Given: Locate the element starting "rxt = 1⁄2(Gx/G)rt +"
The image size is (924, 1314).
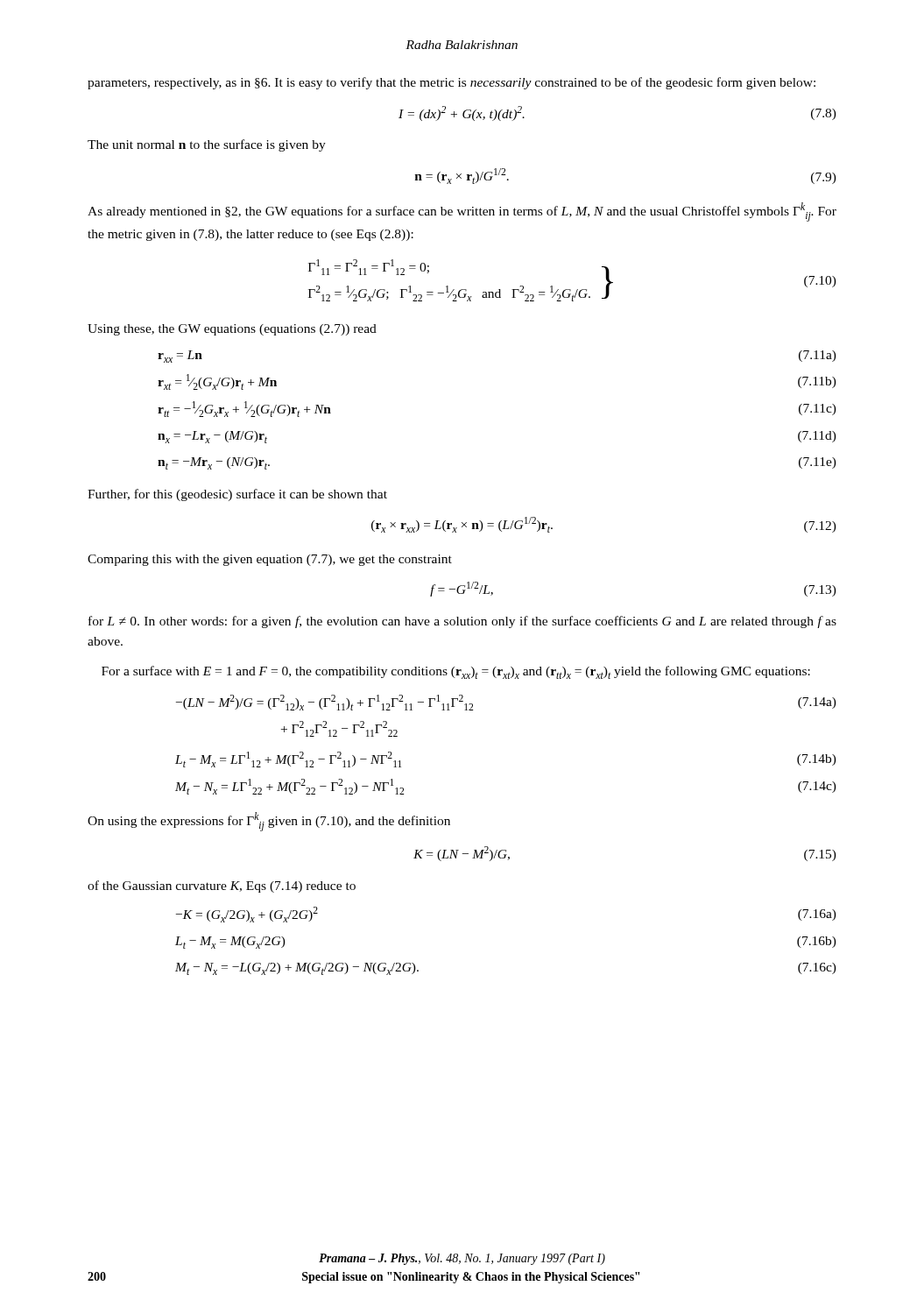Looking at the screenshot, I should point(219,381).
